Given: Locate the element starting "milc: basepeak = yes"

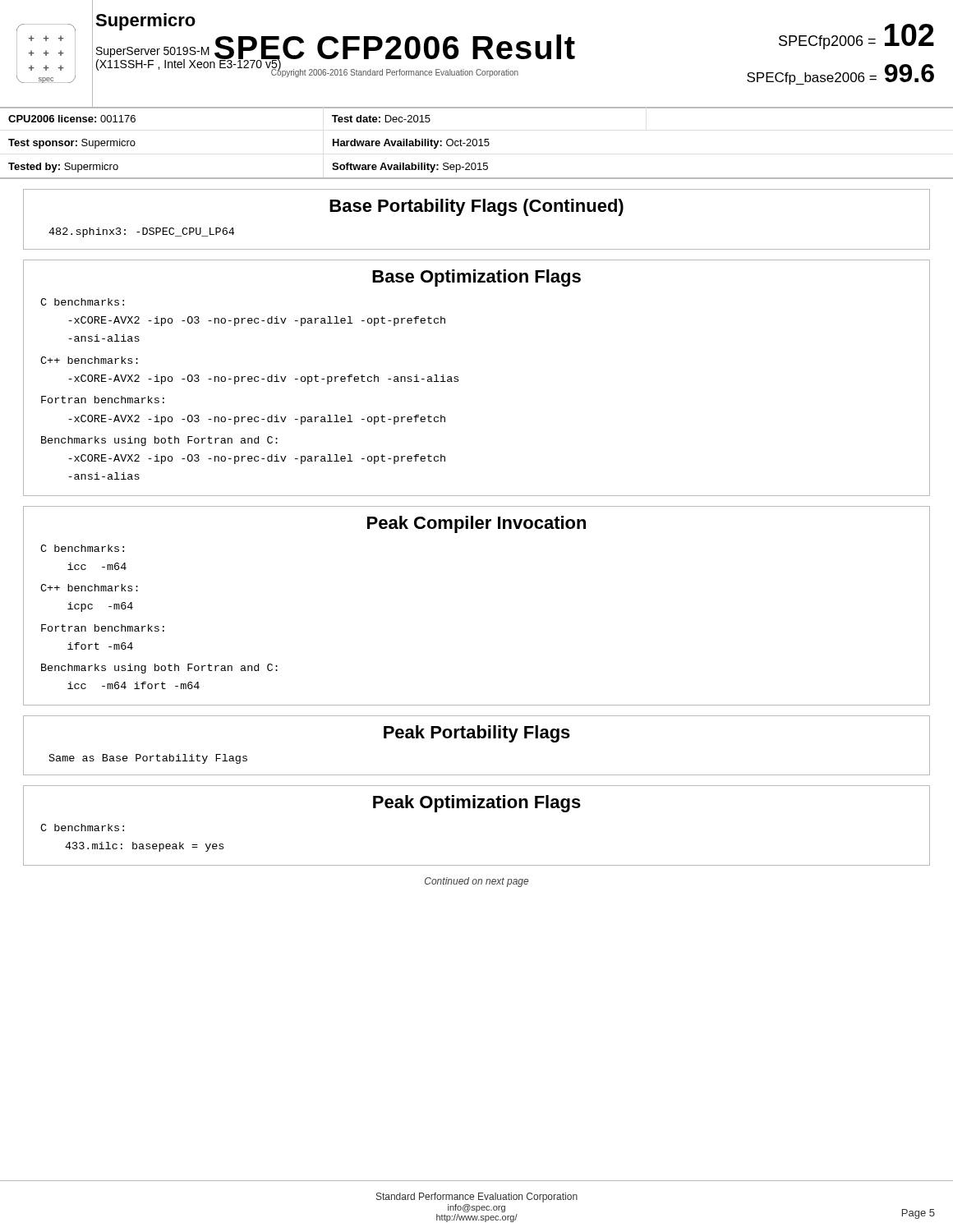Looking at the screenshot, I should coord(145,847).
